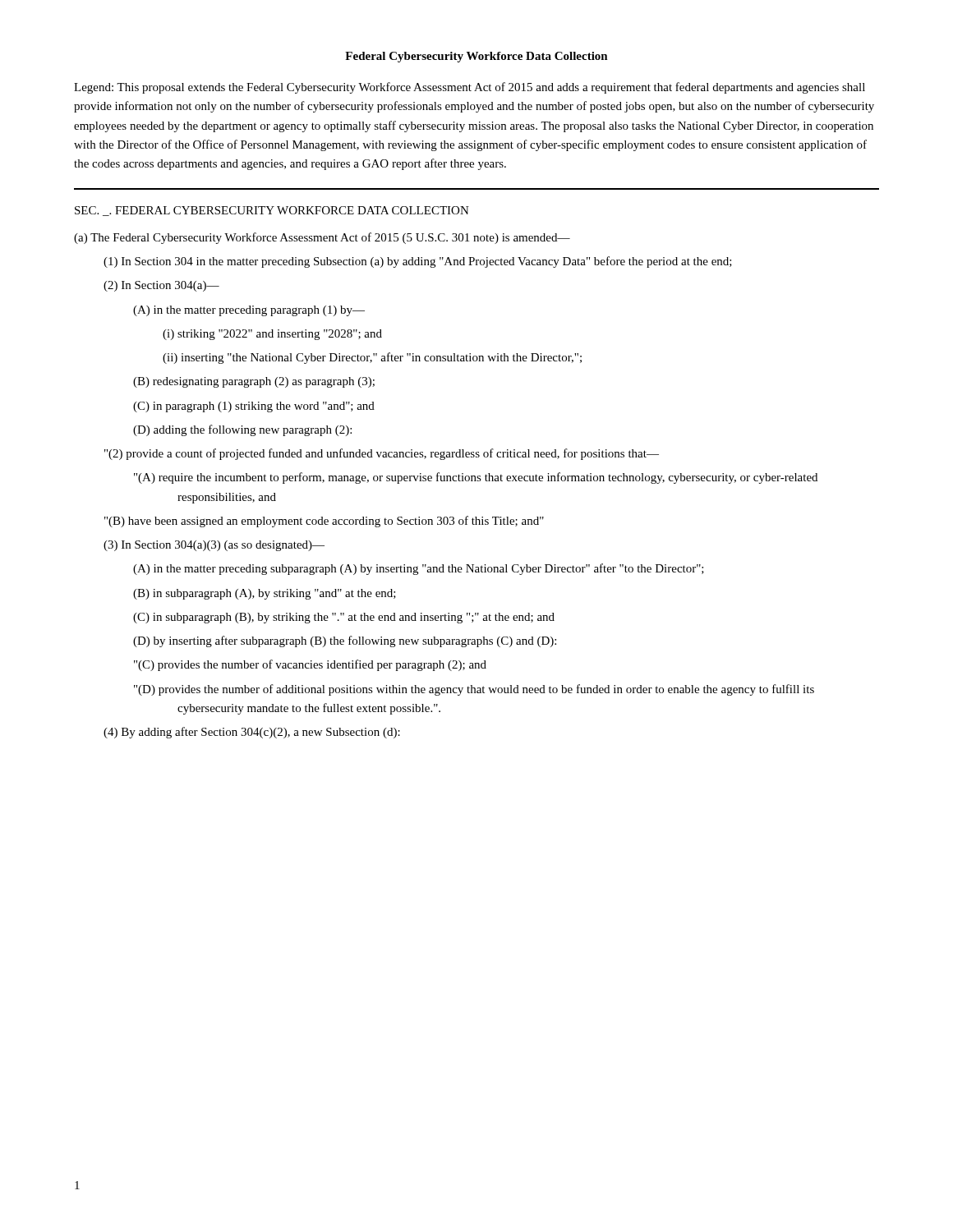Where is the passage that starts "(4) By adding after Section 304(c)(2), a new"?
953x1232 pixels.
coord(252,732)
